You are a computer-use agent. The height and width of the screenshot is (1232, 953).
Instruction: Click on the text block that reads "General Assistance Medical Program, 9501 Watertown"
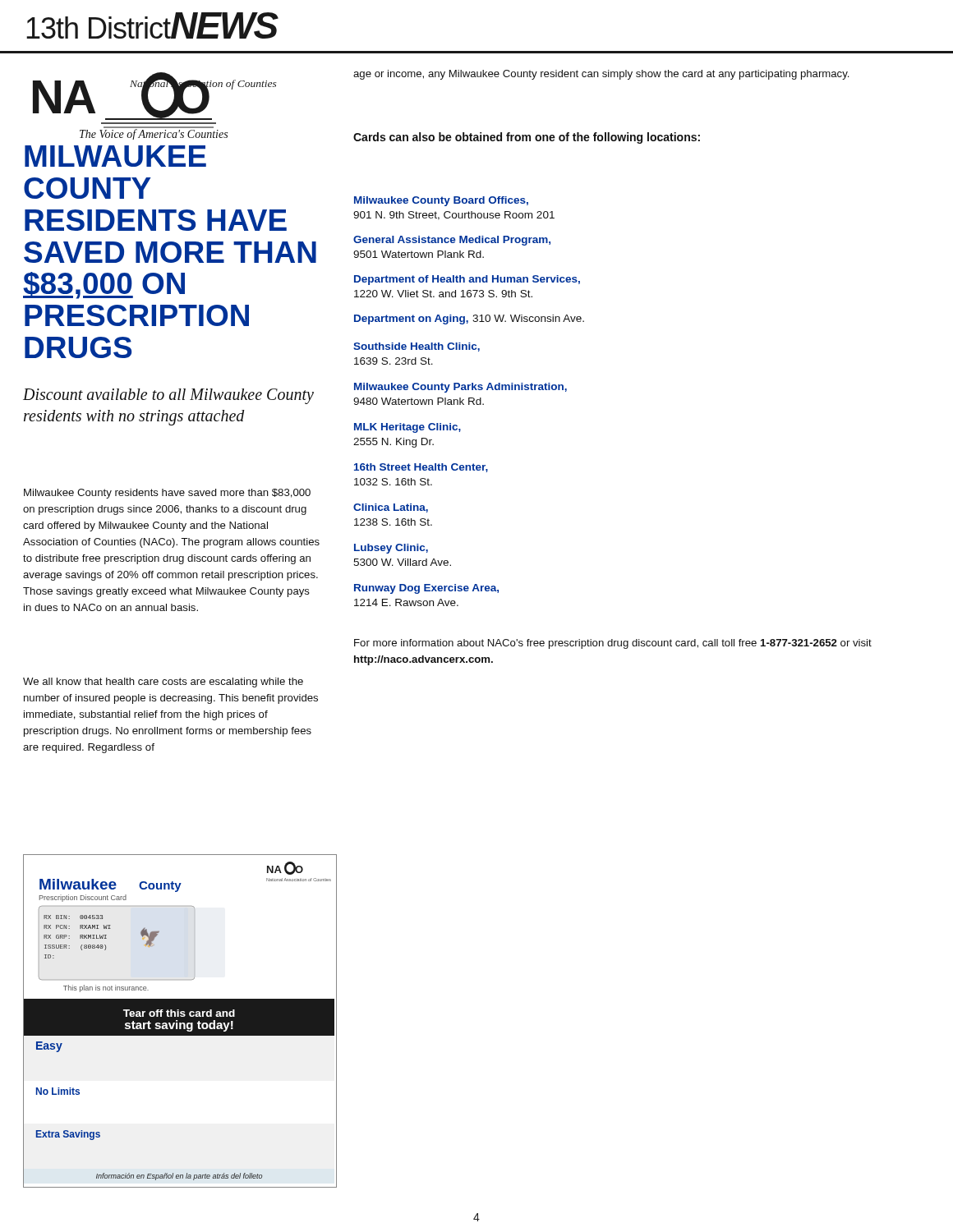[452, 247]
